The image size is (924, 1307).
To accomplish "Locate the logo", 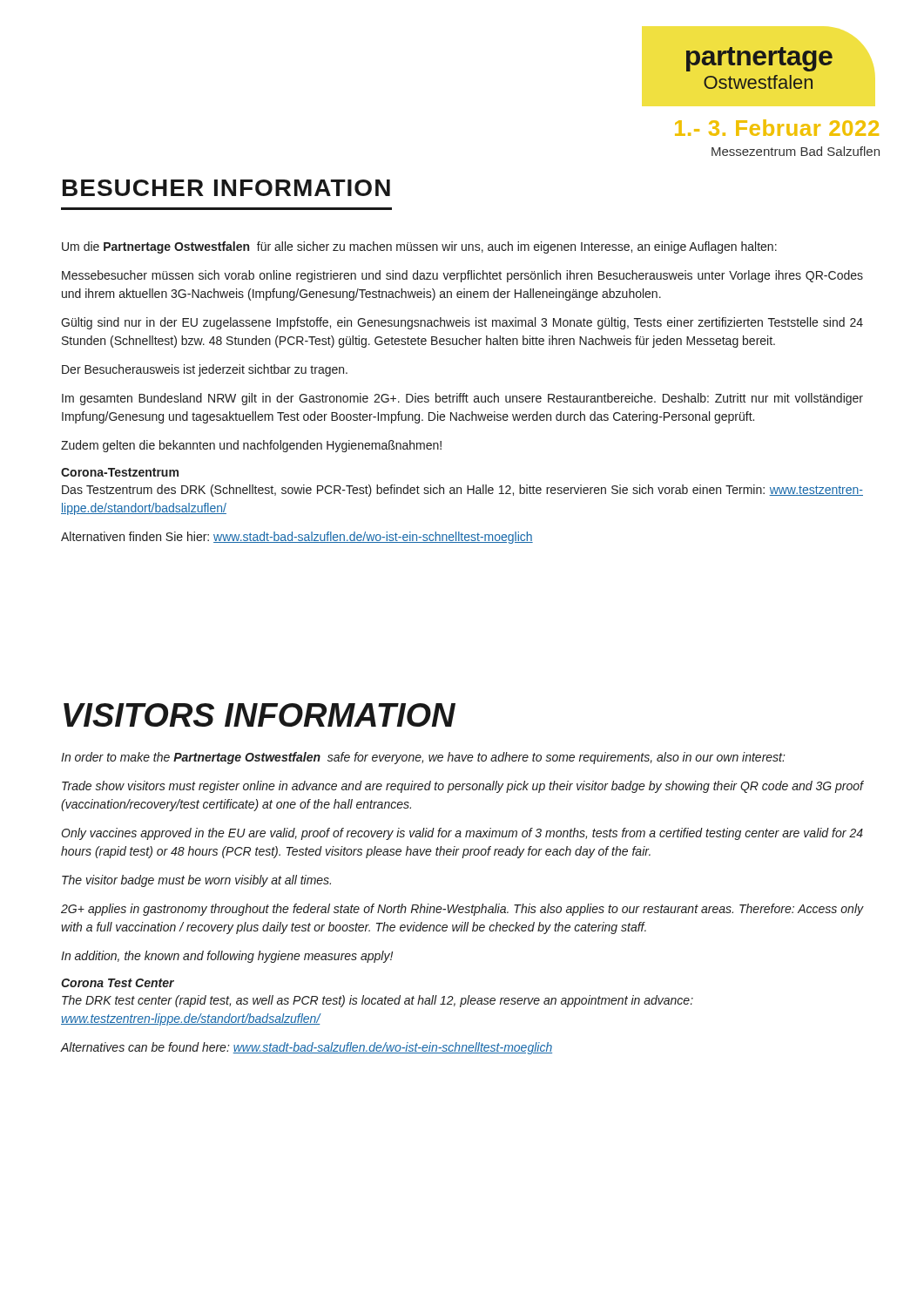I will [759, 92].
